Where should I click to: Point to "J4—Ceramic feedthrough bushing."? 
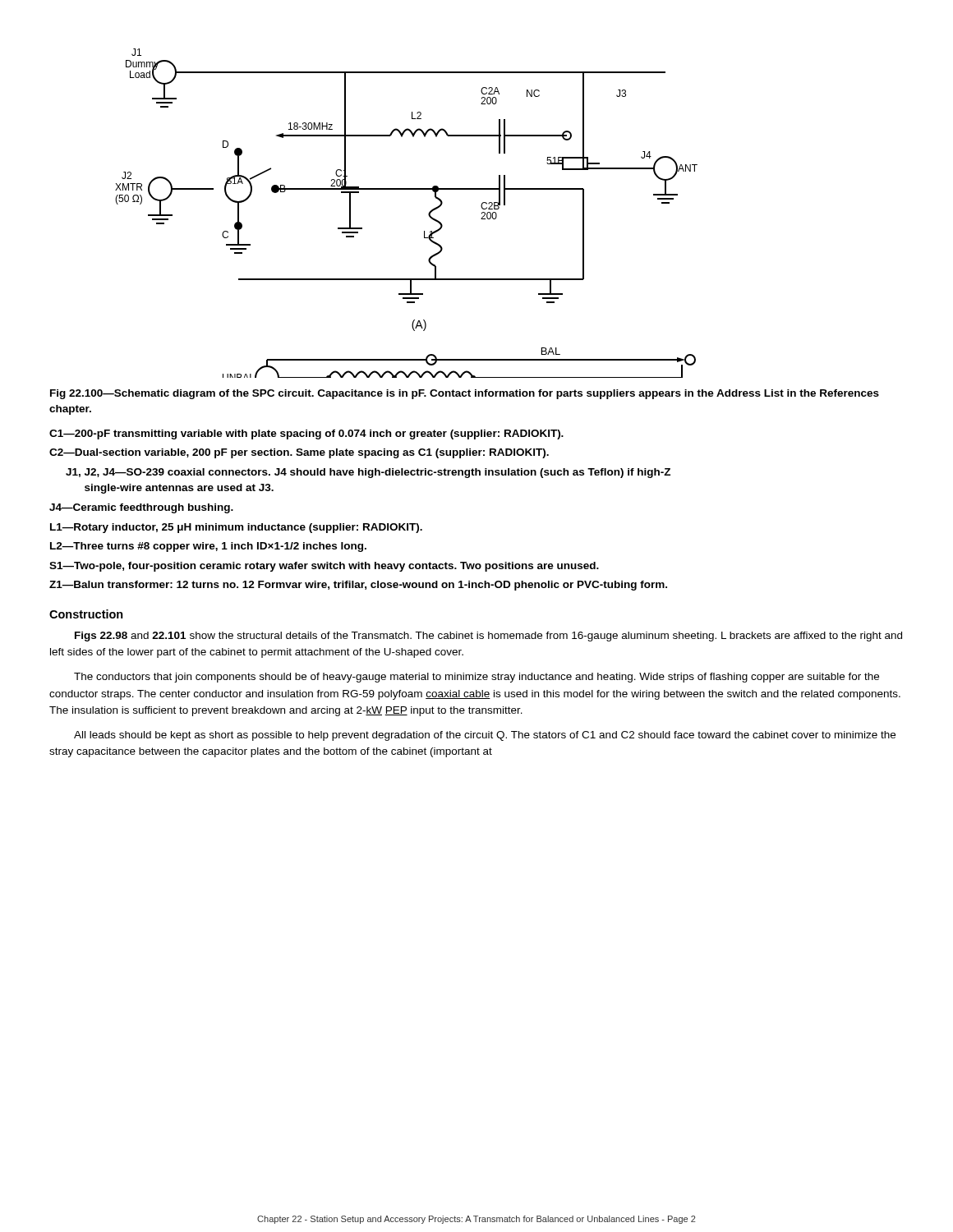coord(141,507)
